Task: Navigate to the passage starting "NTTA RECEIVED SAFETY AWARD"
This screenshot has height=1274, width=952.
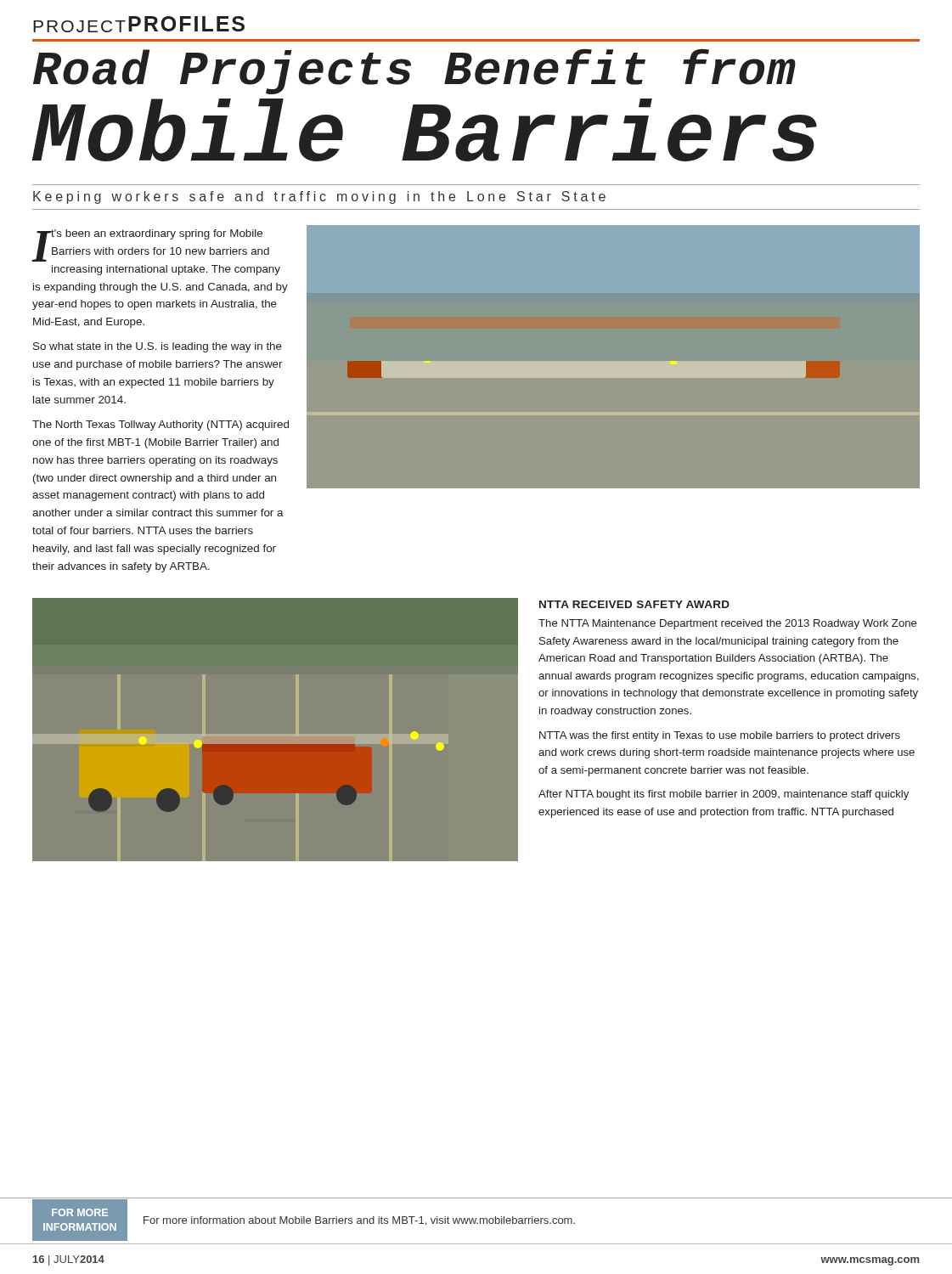Action: click(x=634, y=604)
